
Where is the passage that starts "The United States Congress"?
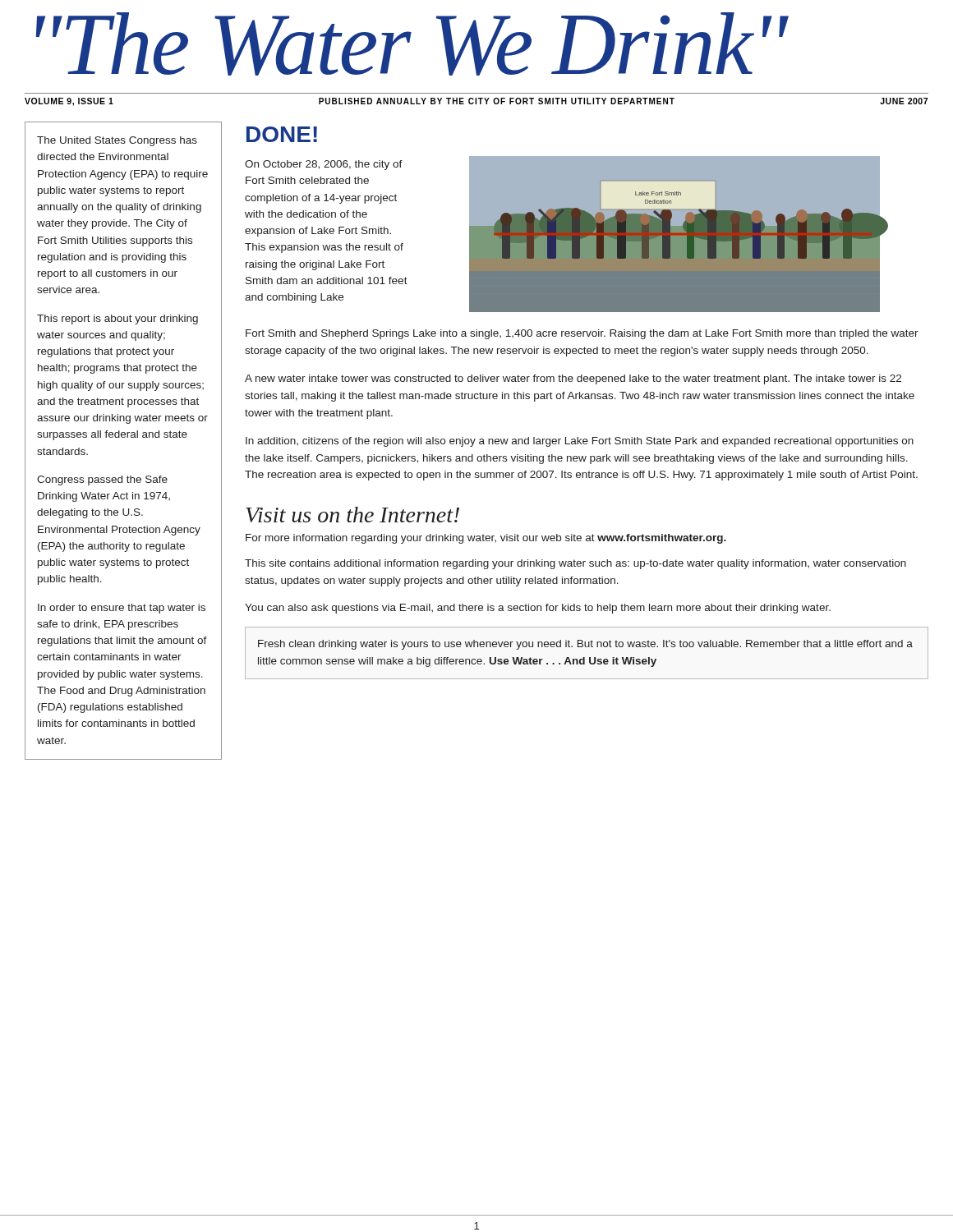pos(123,441)
